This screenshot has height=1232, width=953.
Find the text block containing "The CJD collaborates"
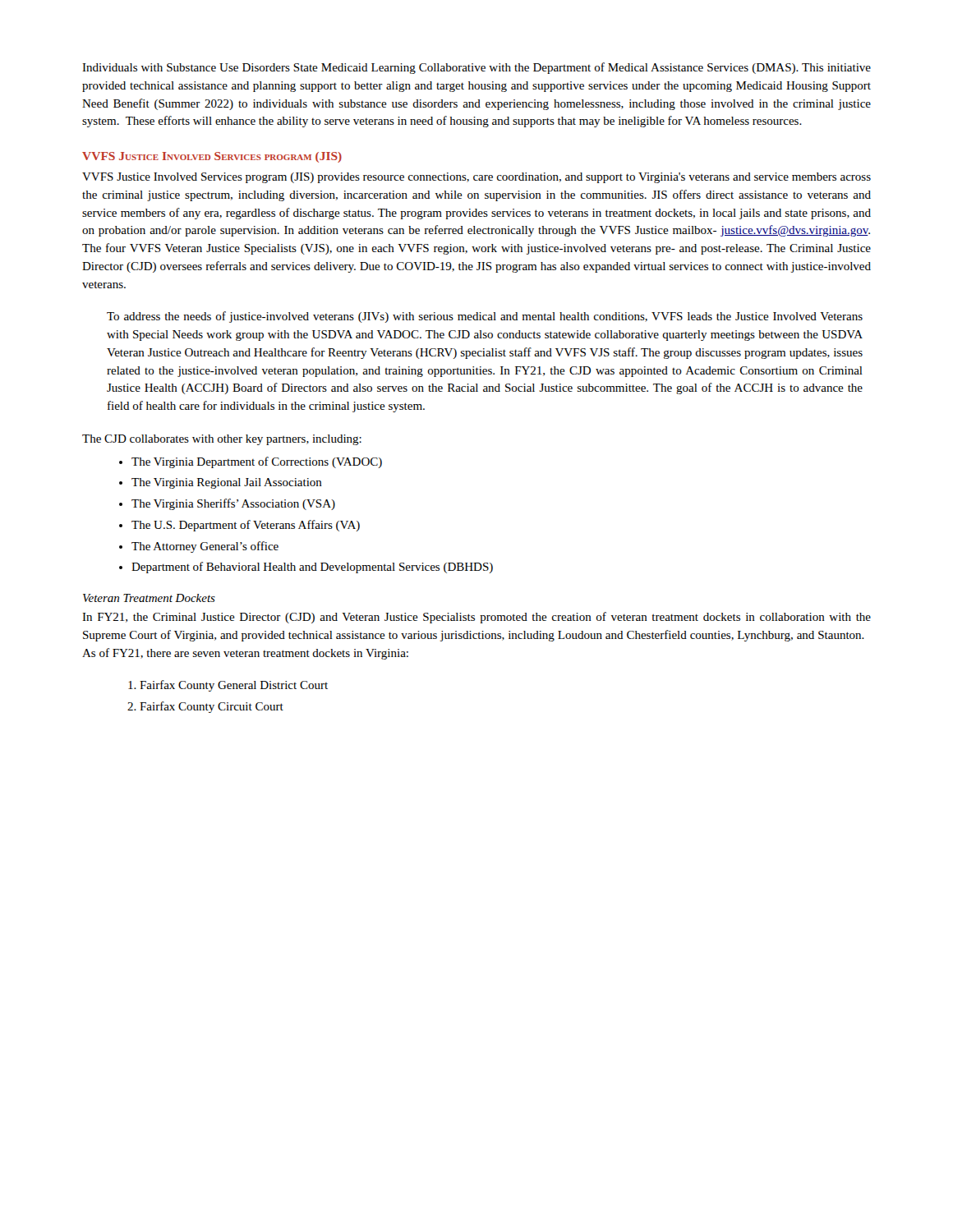coord(222,438)
